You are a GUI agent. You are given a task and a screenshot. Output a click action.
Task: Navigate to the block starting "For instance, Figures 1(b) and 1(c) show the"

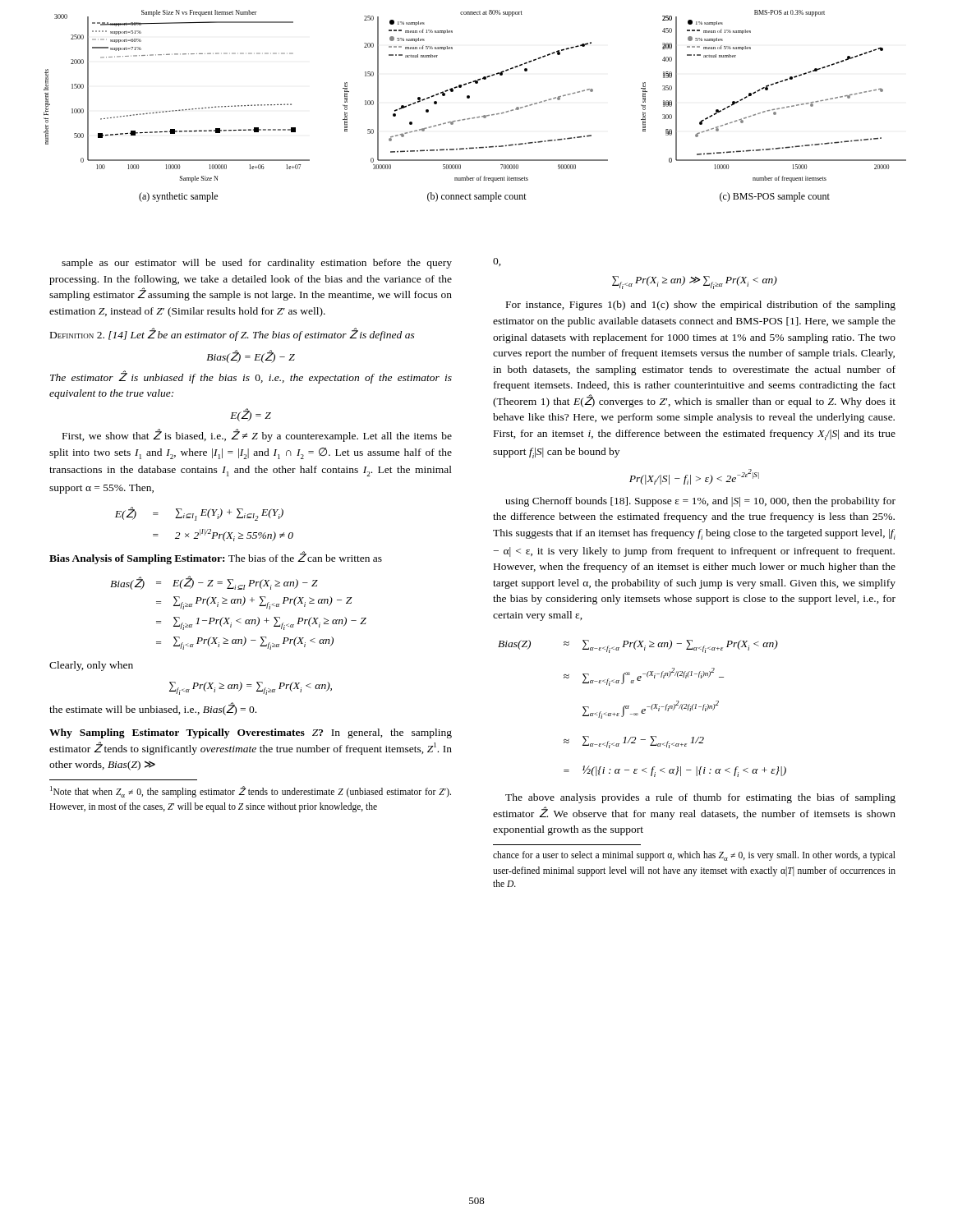pyautogui.click(x=694, y=379)
